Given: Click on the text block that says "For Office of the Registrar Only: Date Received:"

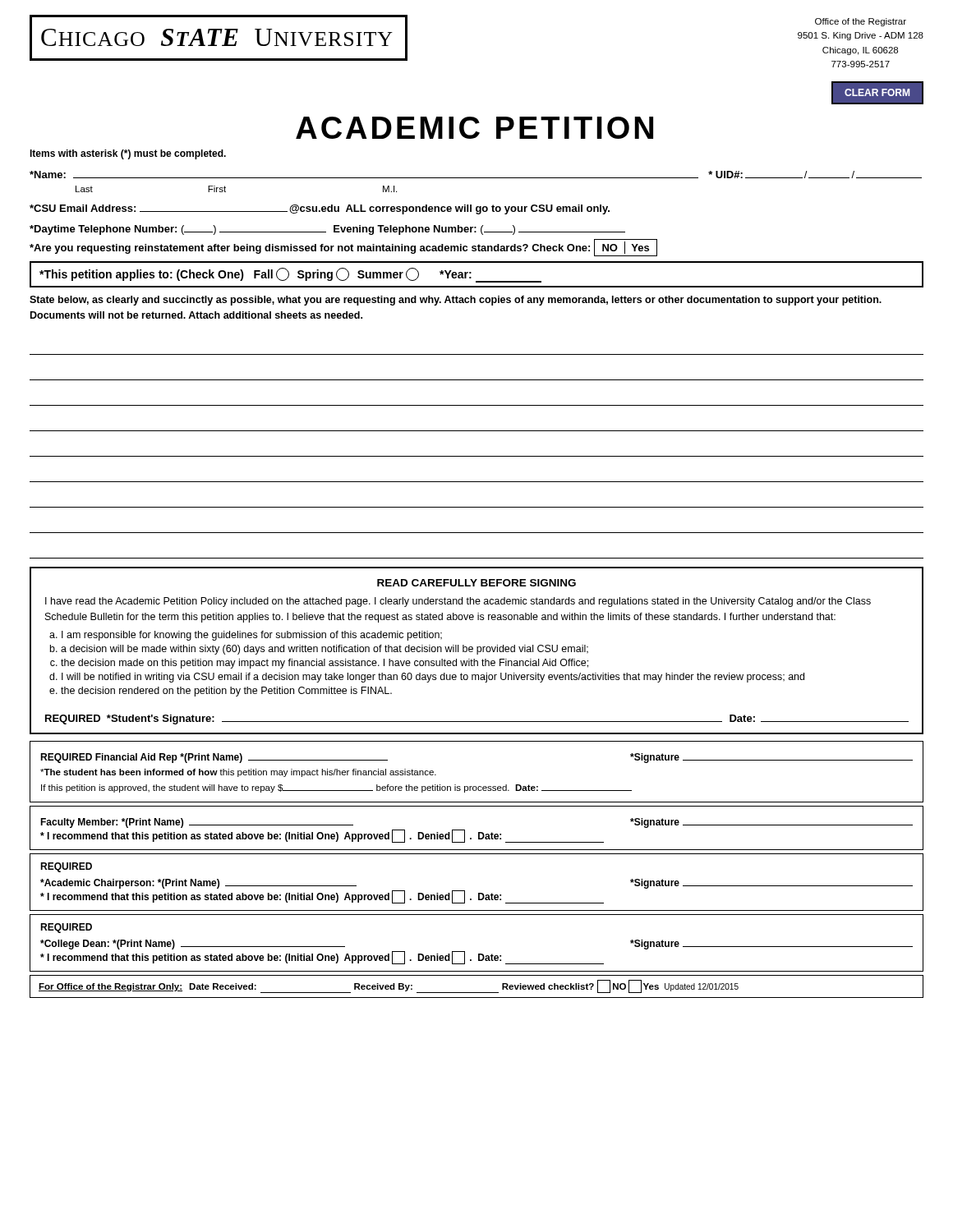Looking at the screenshot, I should pyautogui.click(x=389, y=986).
